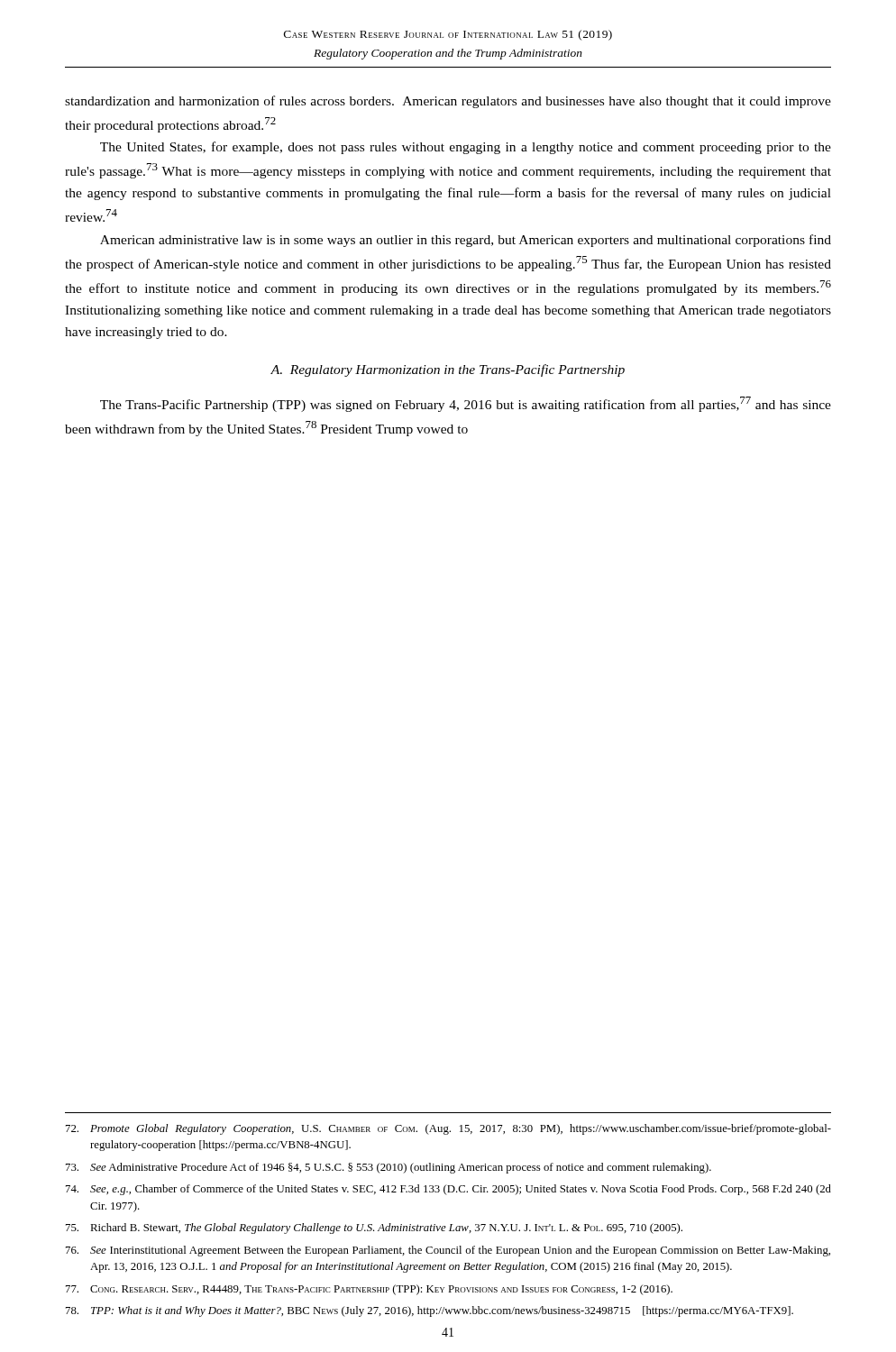Screen dimensions: 1352x896
Task: Find the element starting "A. Regulatory Harmonization in"
Action: pos(448,369)
